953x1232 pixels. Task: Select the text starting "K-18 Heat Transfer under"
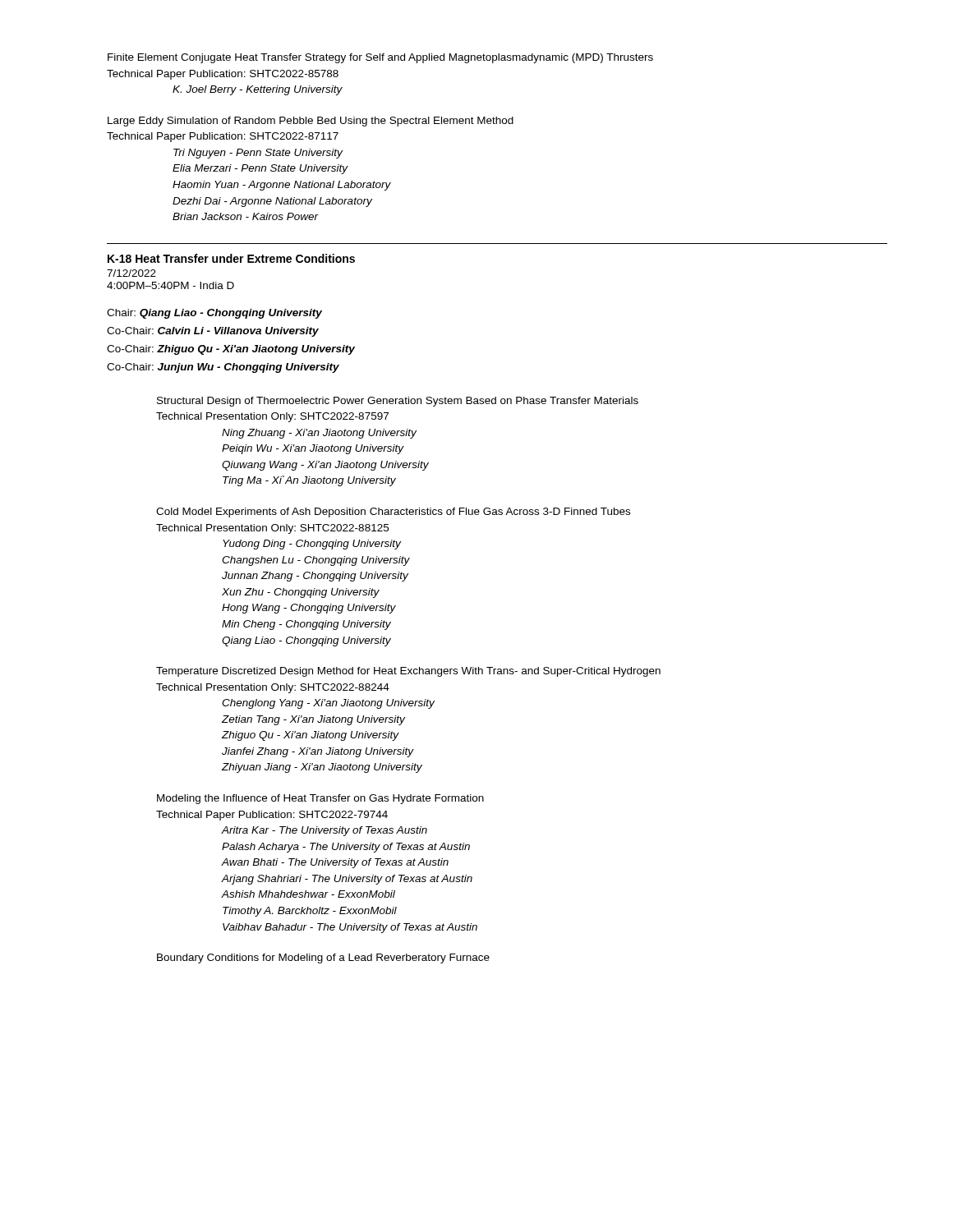231,258
